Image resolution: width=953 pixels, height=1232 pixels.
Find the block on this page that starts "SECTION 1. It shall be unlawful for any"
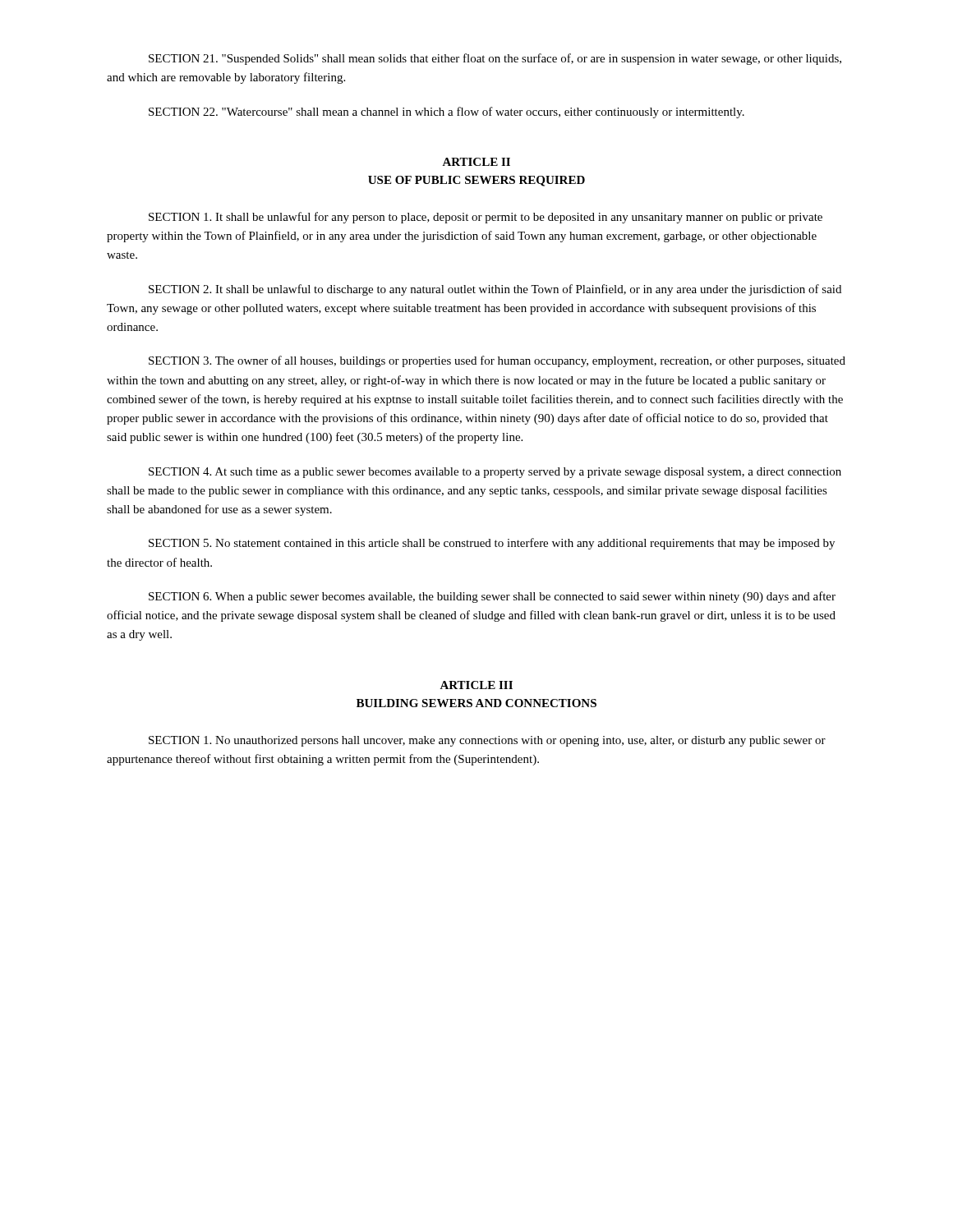tap(476, 236)
